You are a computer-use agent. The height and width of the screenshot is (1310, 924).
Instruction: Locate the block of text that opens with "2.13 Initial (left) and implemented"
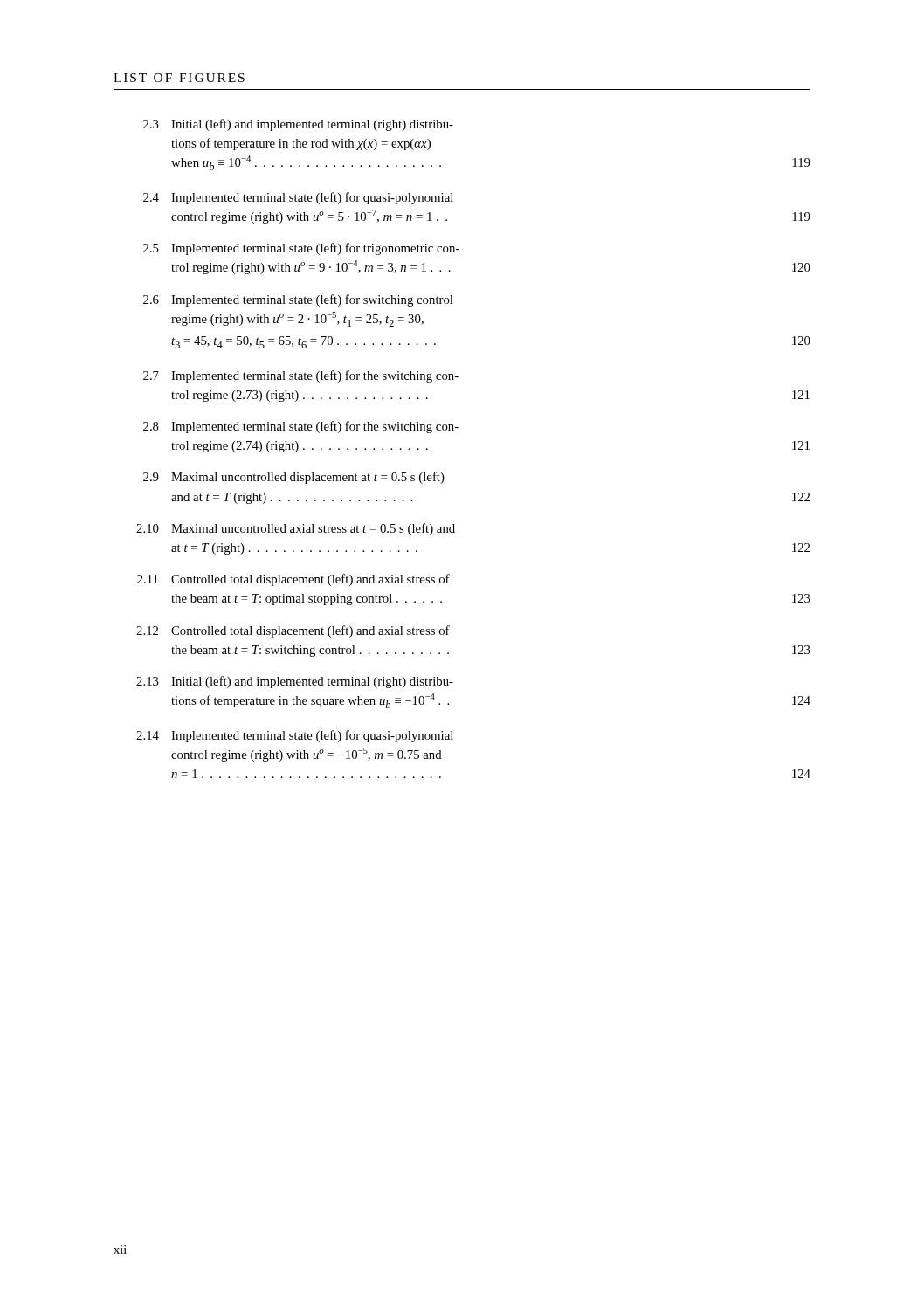(x=295, y=682)
